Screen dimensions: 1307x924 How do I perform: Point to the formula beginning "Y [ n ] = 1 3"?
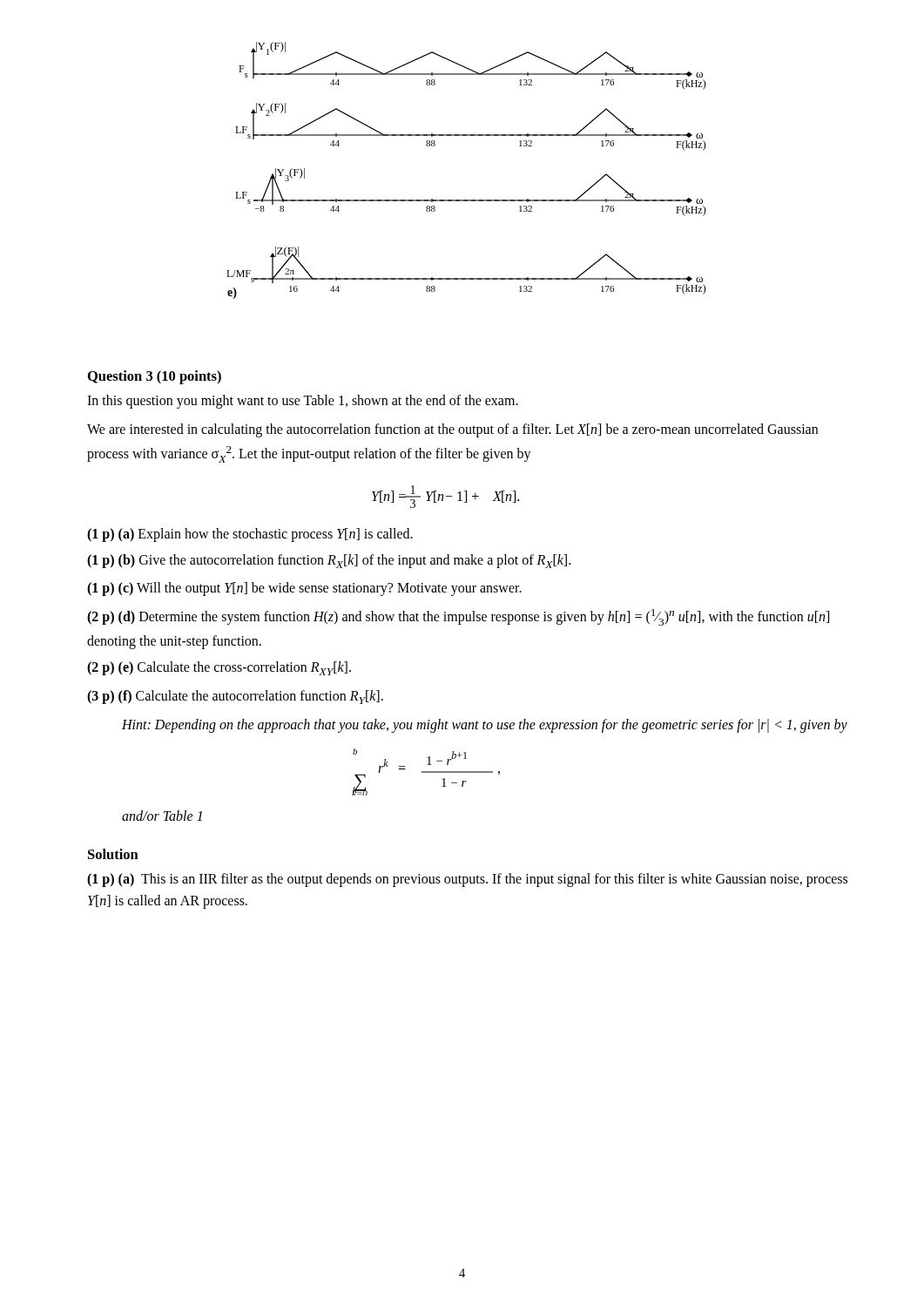point(471,494)
